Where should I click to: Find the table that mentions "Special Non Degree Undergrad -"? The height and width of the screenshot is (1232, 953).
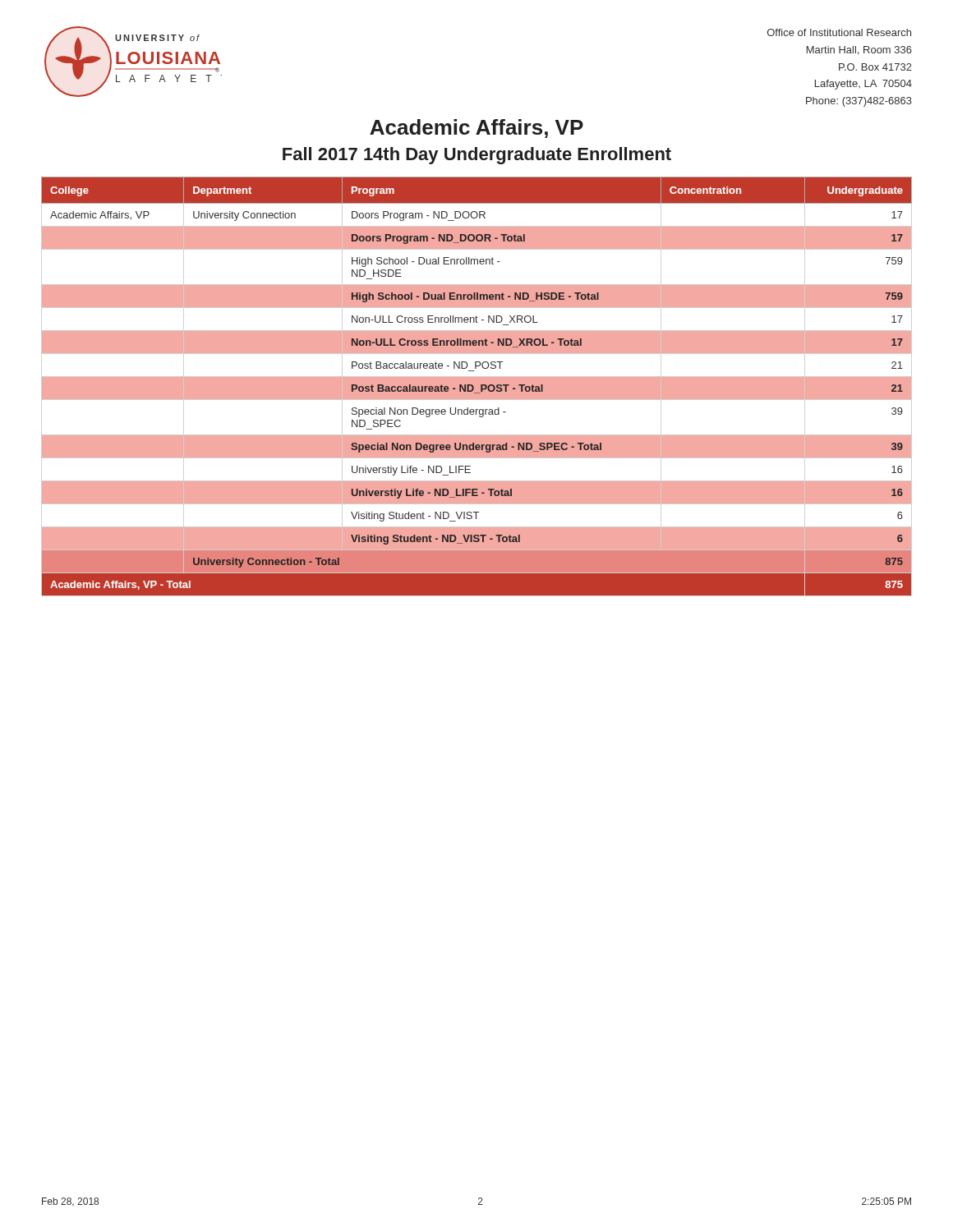[x=476, y=386]
